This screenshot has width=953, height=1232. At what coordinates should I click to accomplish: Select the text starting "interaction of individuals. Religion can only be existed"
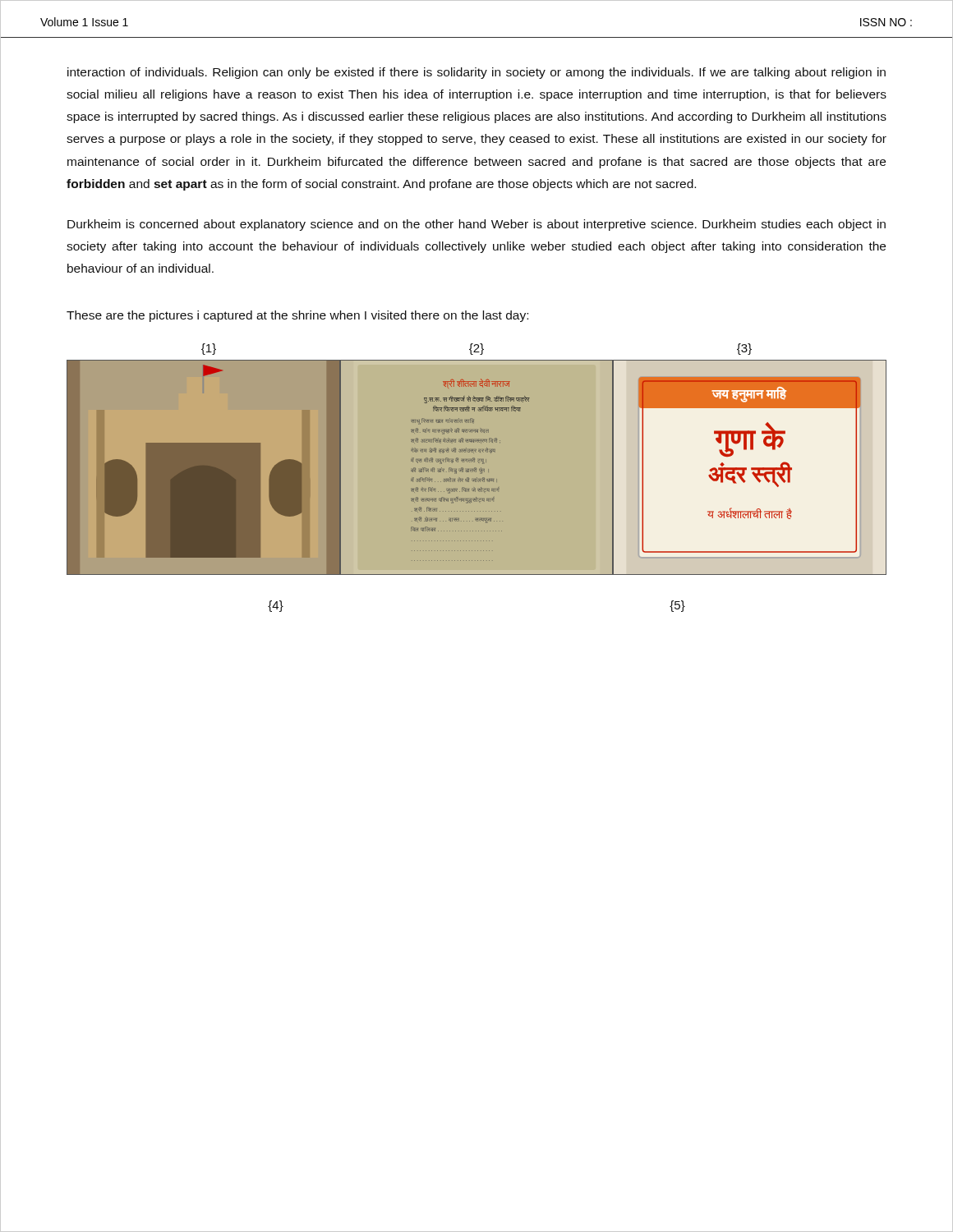point(476,128)
